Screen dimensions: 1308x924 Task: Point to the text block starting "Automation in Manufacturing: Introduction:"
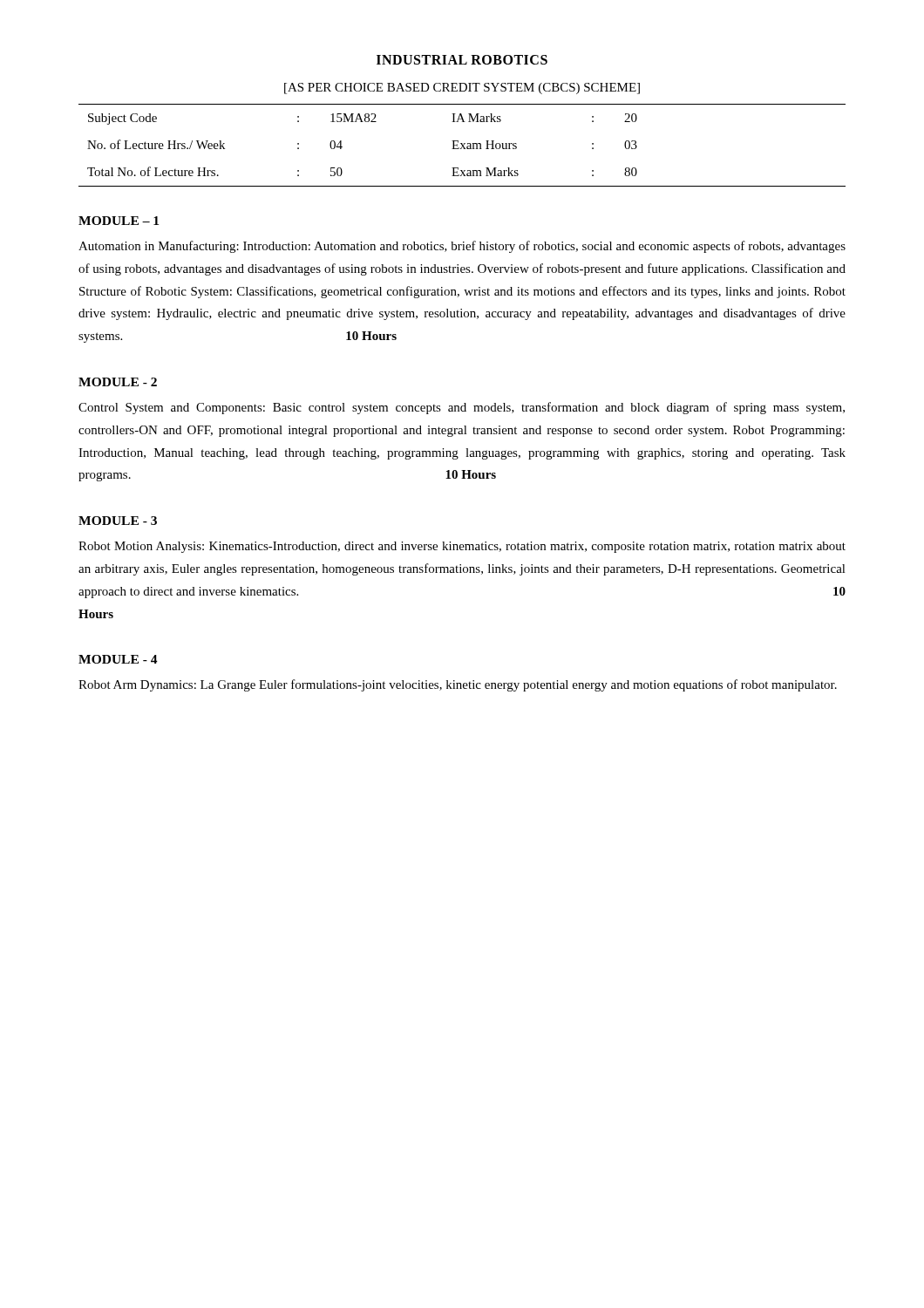462,291
